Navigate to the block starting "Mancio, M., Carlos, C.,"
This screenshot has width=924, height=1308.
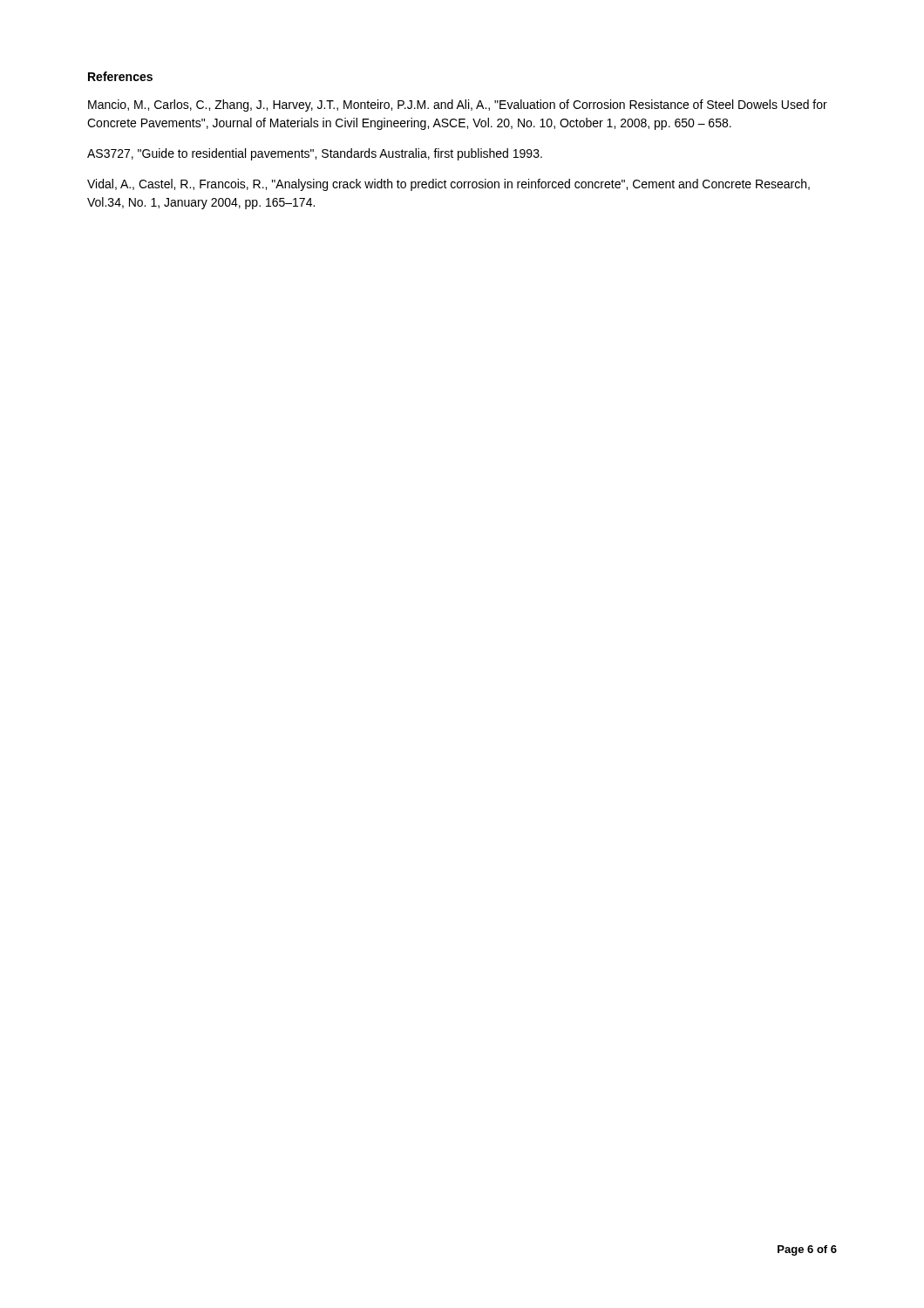click(x=457, y=114)
